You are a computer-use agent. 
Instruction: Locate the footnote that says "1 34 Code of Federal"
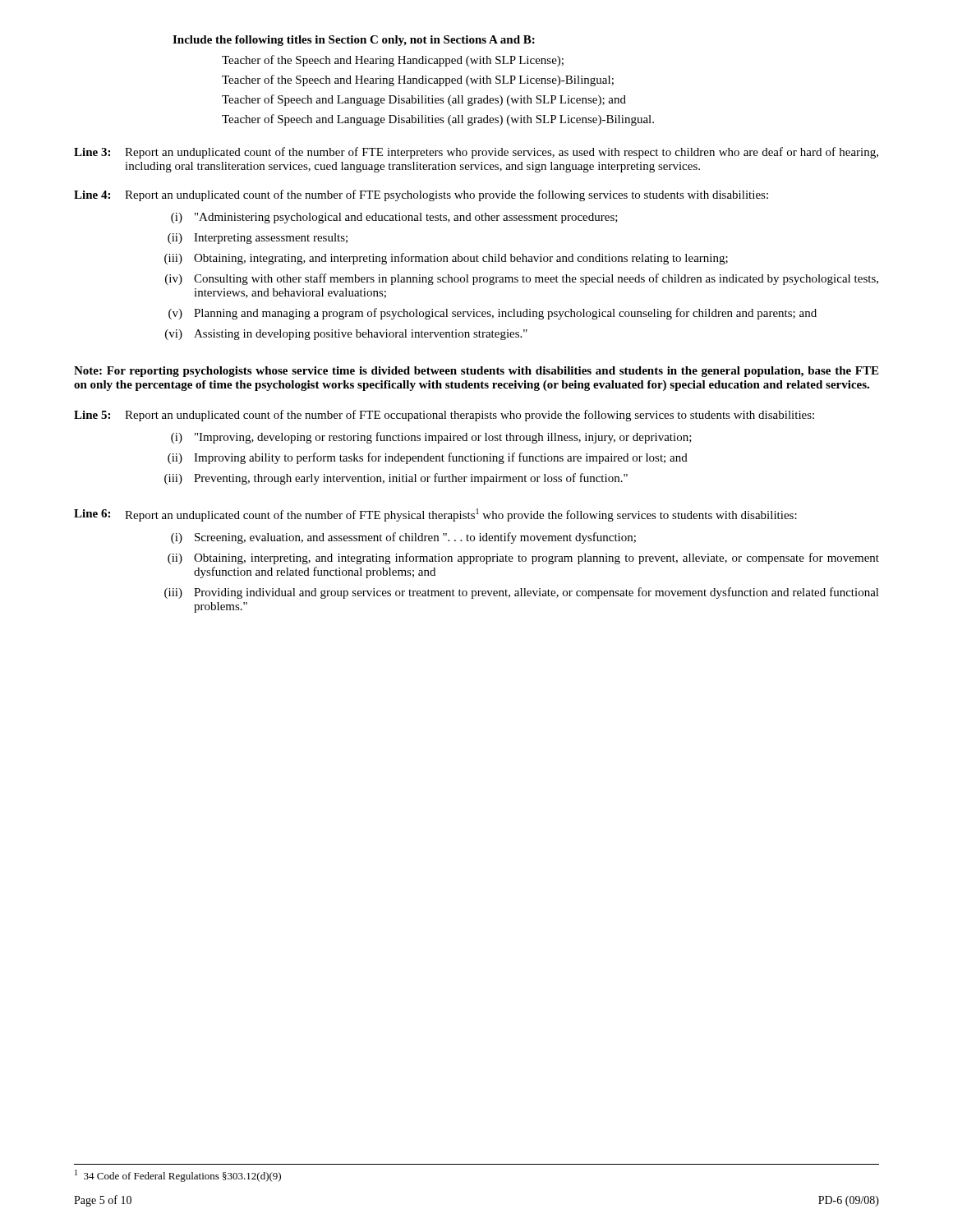(x=178, y=1175)
